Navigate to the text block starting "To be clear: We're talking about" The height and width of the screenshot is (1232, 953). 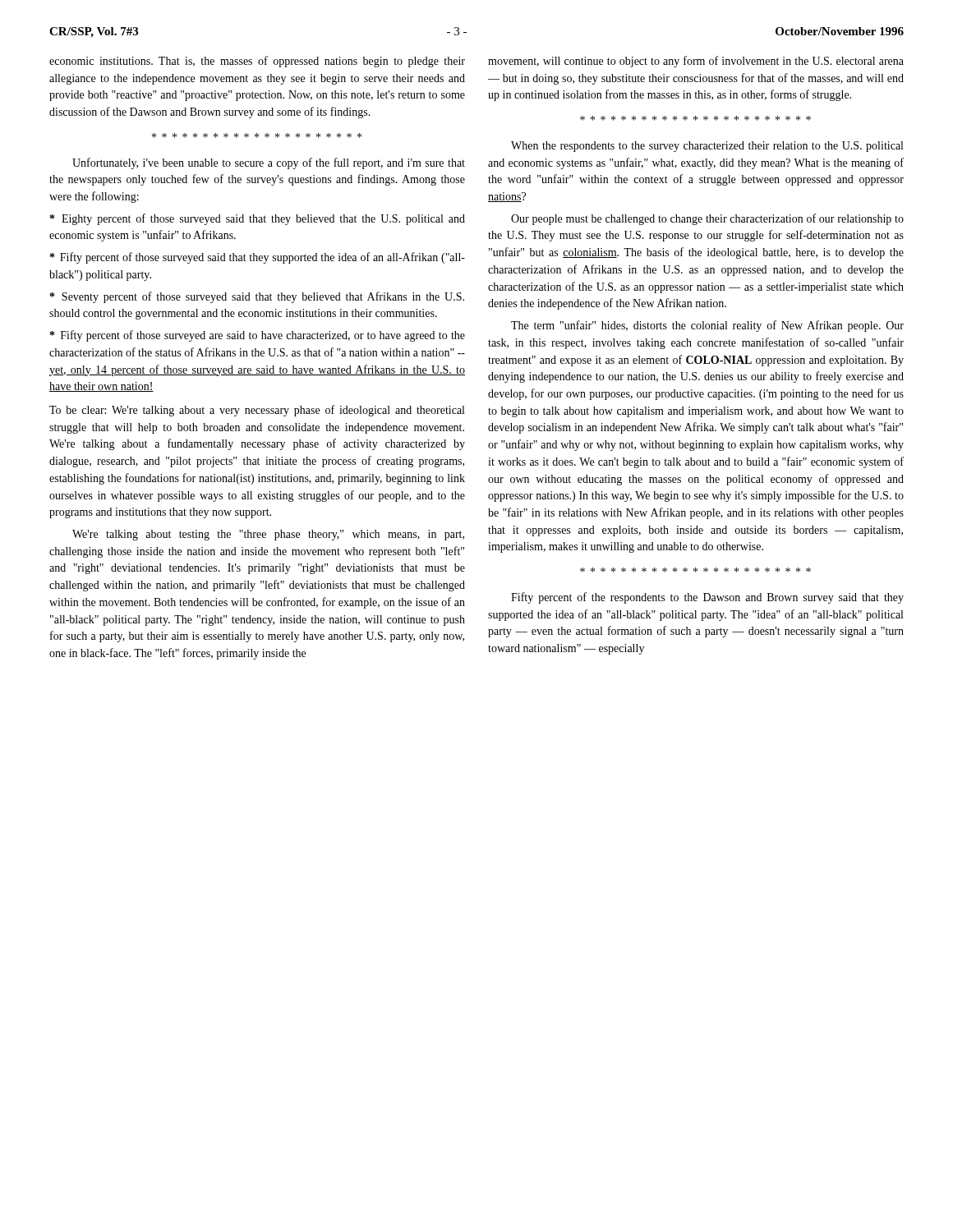(x=257, y=462)
